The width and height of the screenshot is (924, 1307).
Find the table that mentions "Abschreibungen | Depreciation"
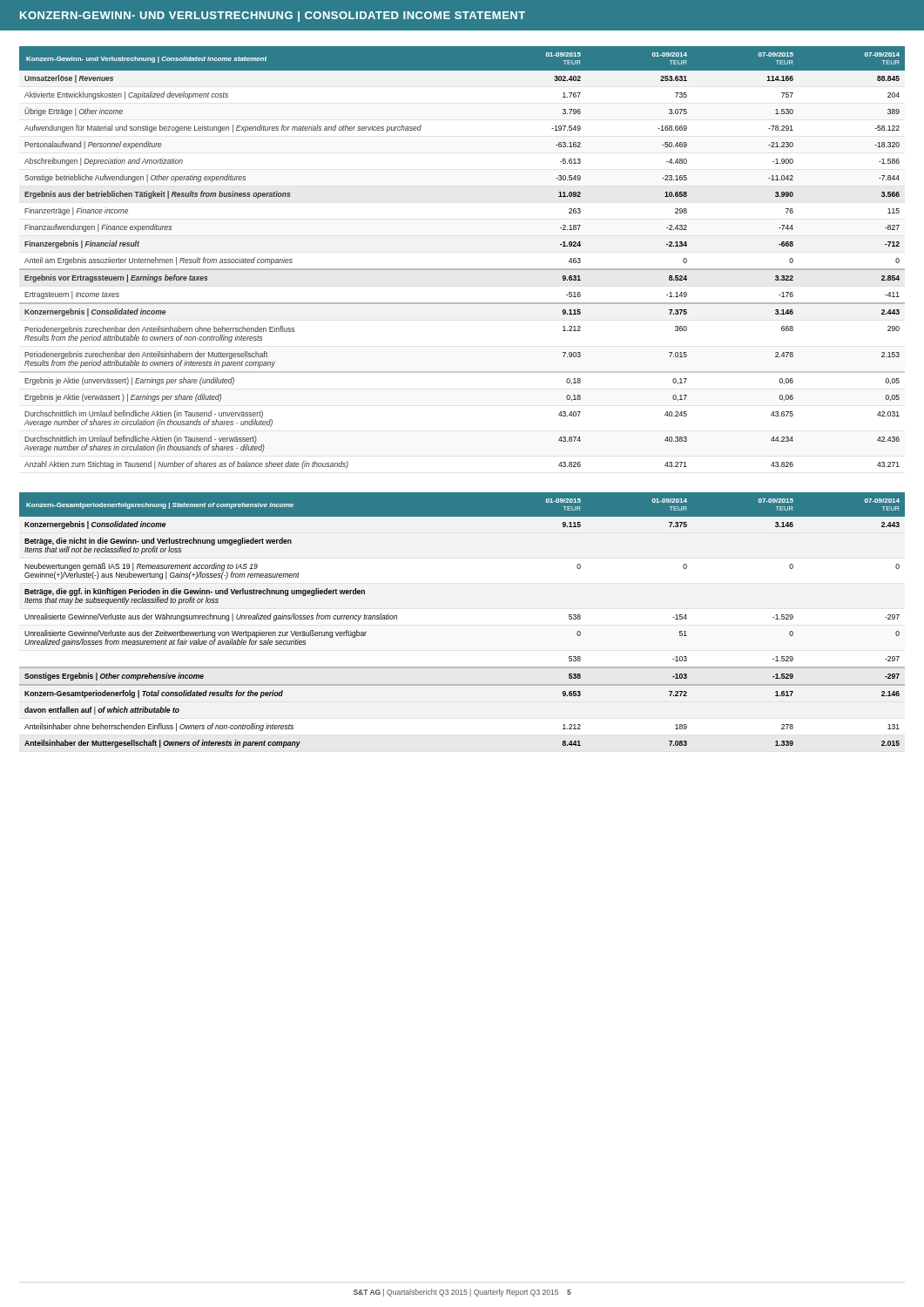(462, 260)
